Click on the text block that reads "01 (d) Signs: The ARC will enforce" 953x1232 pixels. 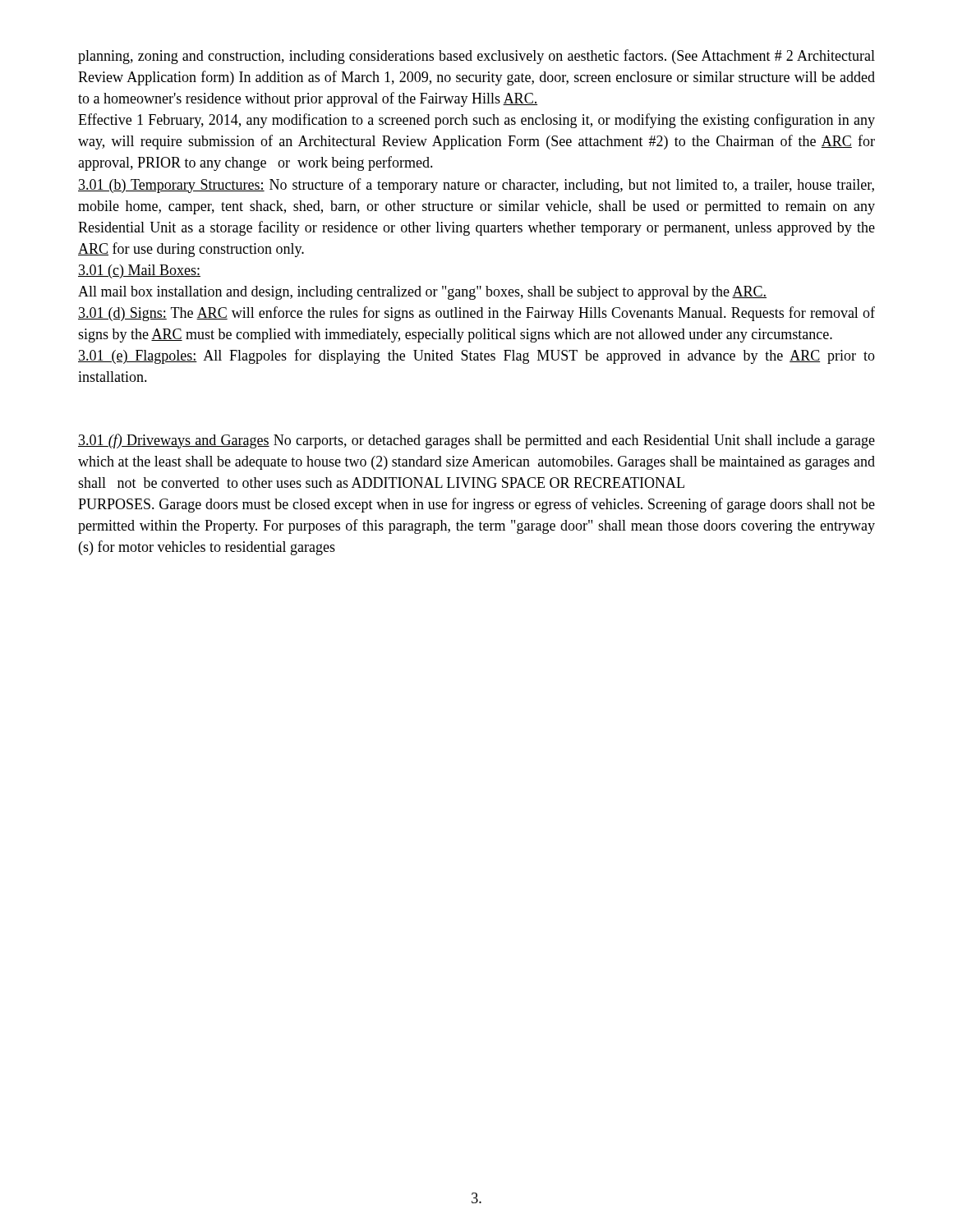pyautogui.click(x=476, y=324)
